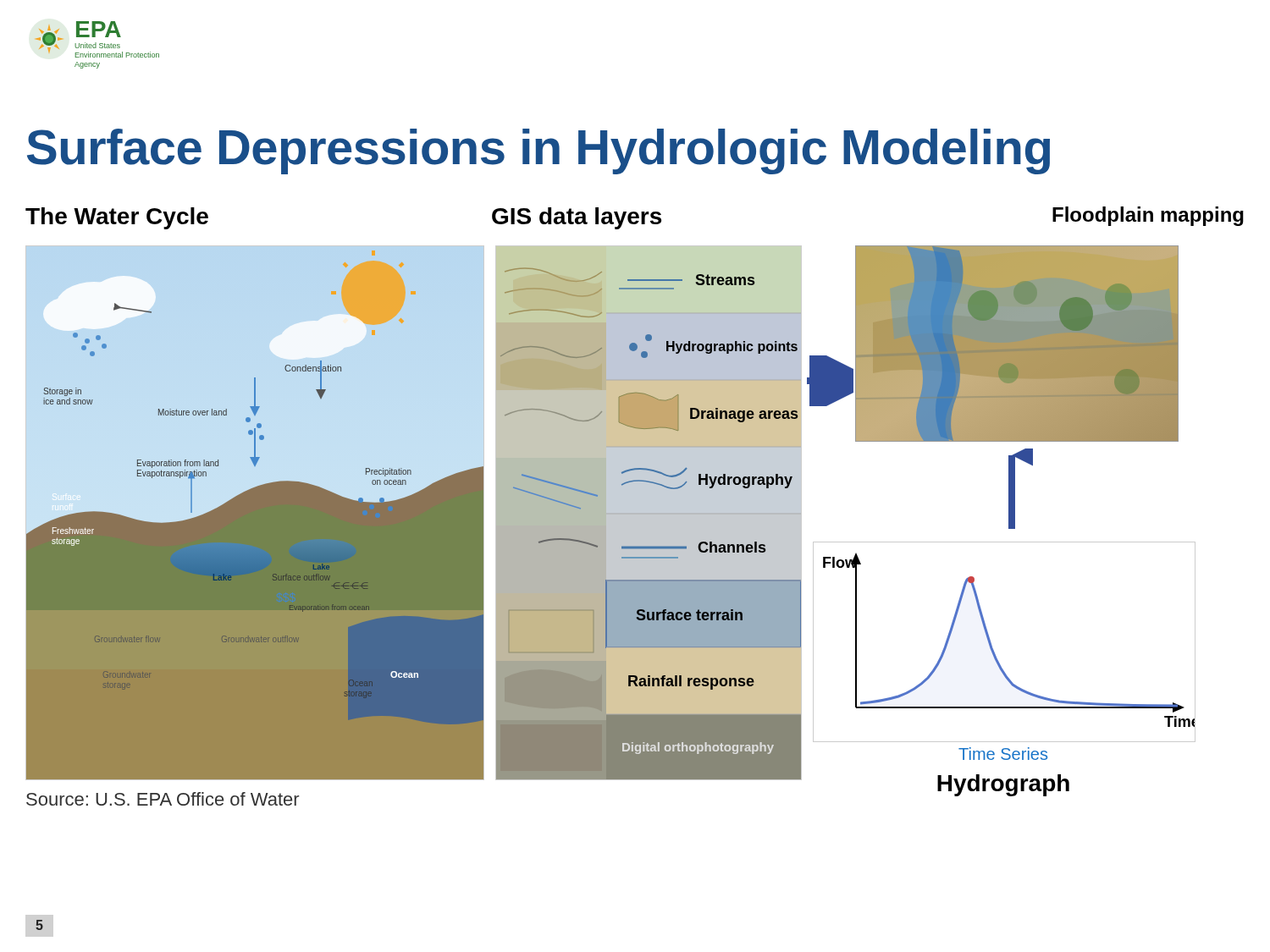Navigate to the text block starting "Source: U.S. EPA Office of Water"
This screenshot has height=952, width=1270.
[162, 799]
